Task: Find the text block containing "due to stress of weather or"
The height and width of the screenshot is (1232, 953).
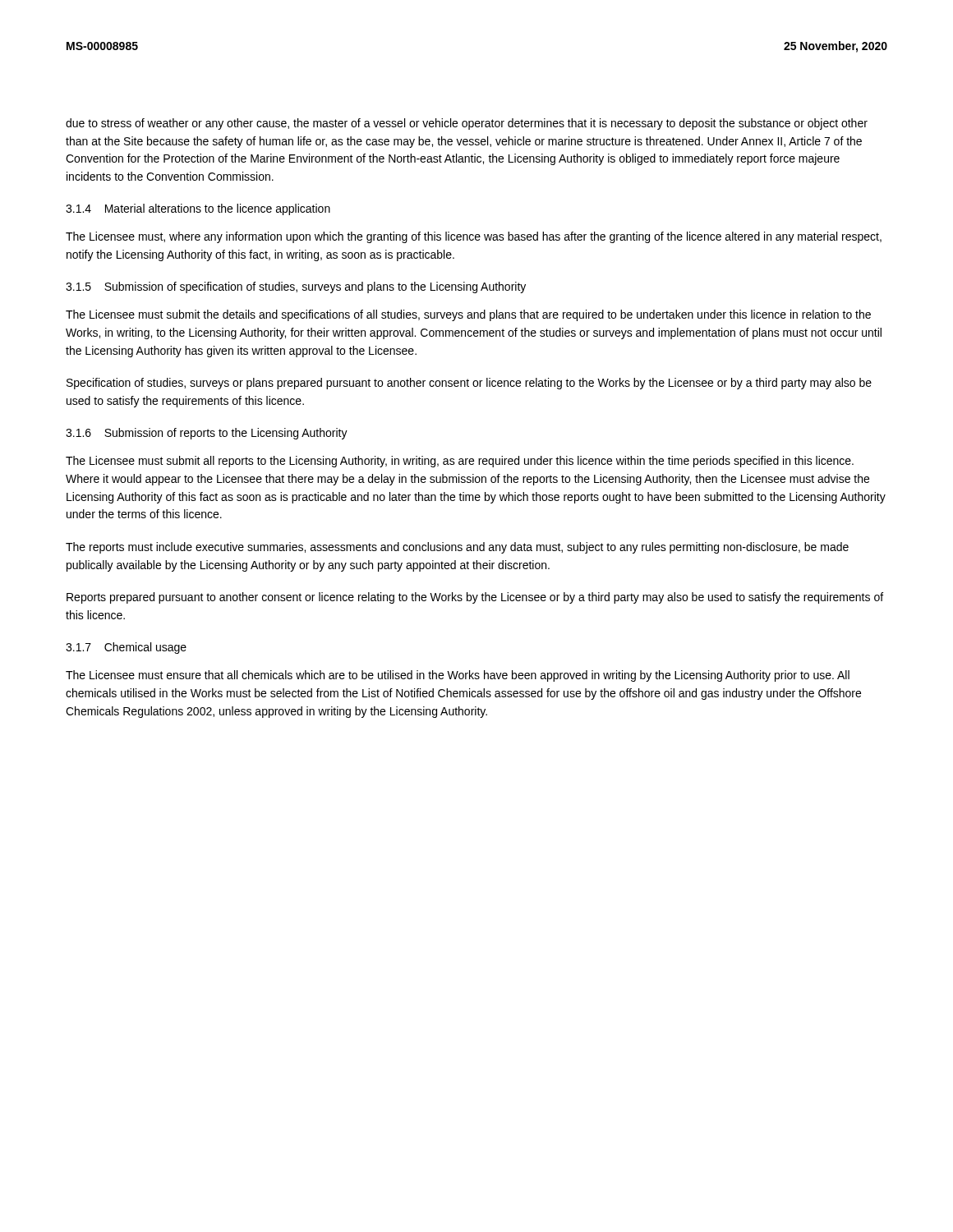Action: click(x=467, y=150)
